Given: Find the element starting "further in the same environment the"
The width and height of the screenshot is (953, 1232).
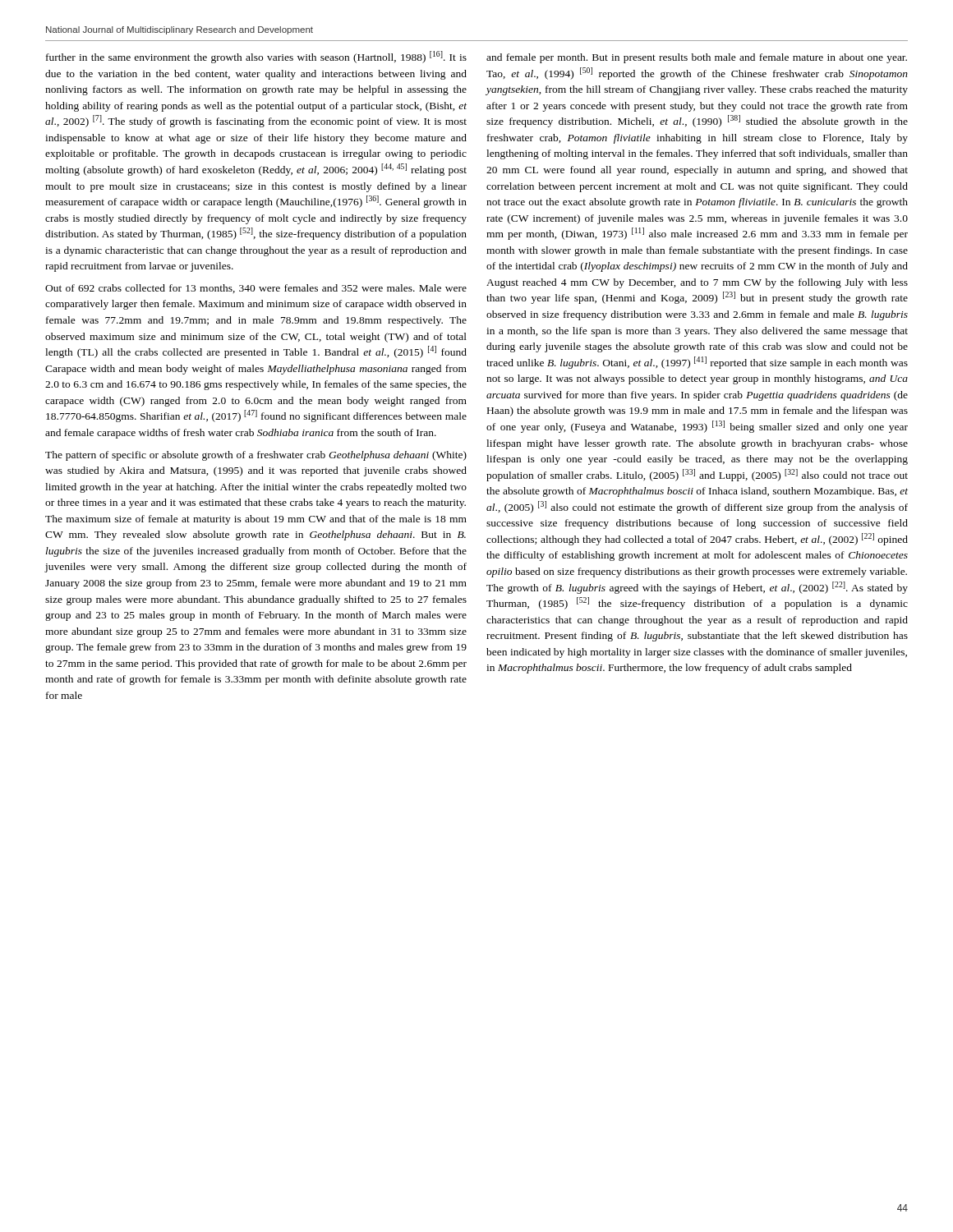Looking at the screenshot, I should (x=256, y=376).
